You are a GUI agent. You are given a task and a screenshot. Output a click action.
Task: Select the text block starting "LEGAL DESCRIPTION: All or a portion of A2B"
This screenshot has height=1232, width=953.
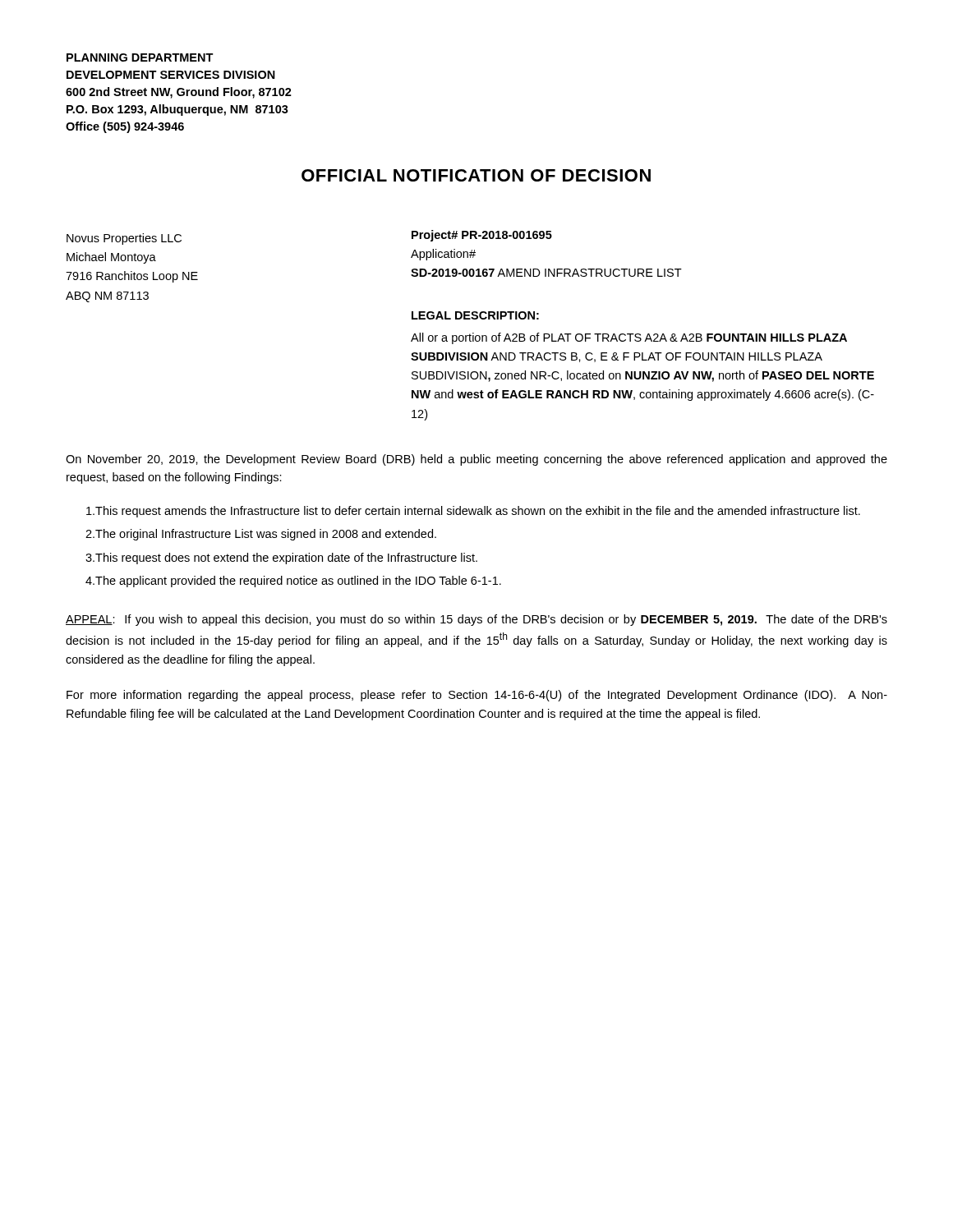(x=649, y=365)
